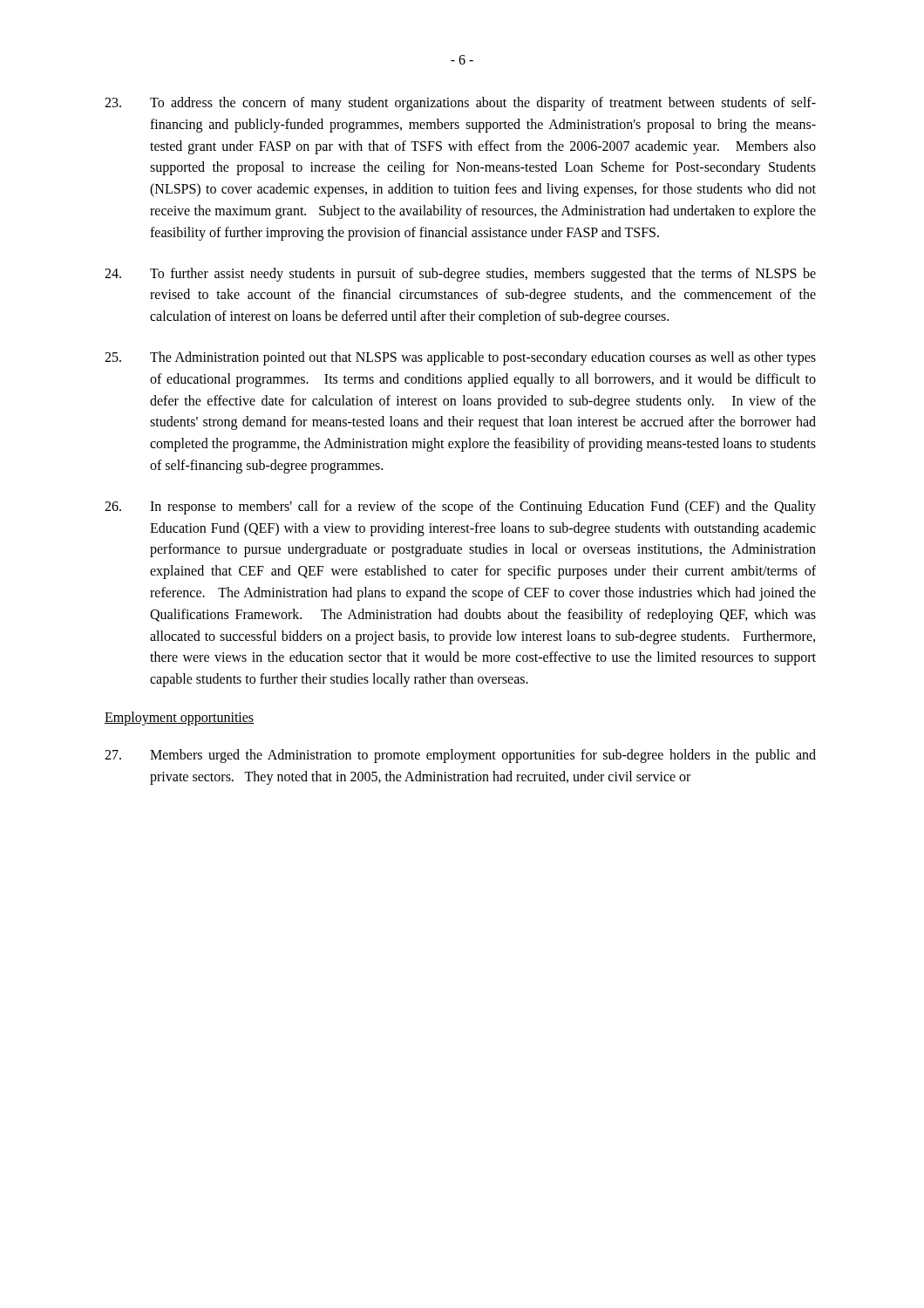Click on the text block with the text "To address the concern of"
Image resolution: width=924 pixels, height=1308 pixels.
[460, 168]
